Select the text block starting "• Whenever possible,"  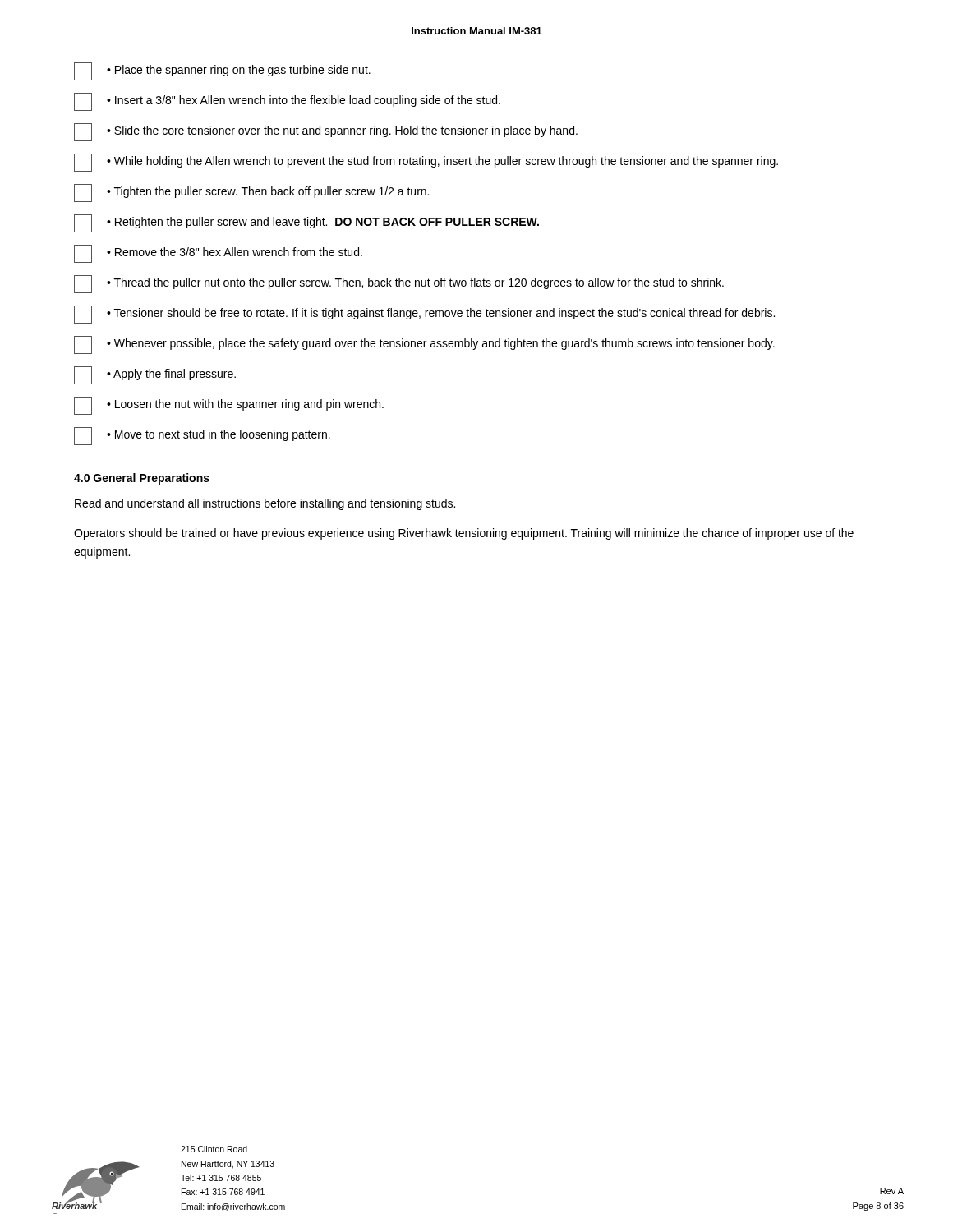pyautogui.click(x=476, y=345)
